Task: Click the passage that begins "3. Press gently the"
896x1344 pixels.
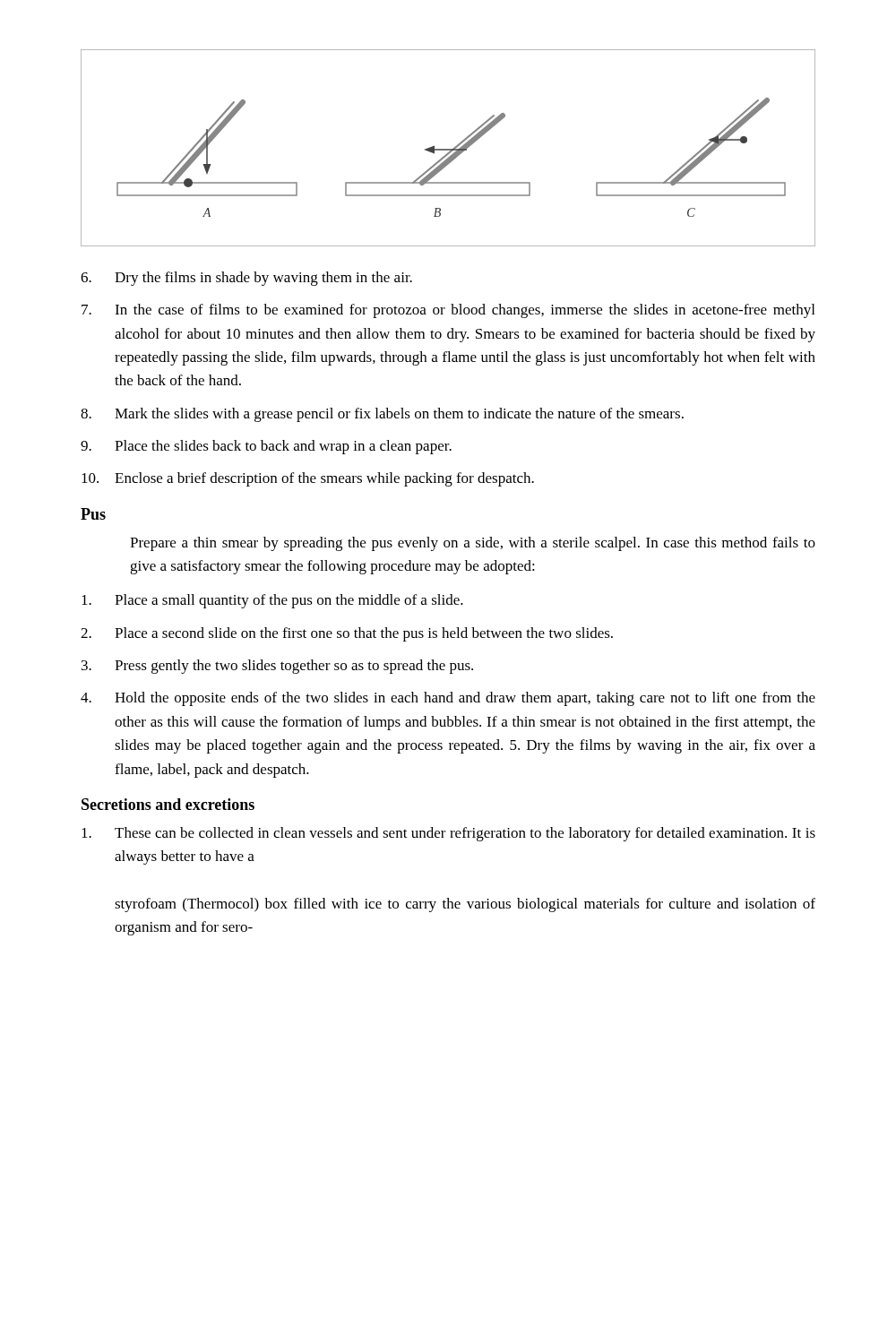Action: tap(448, 666)
